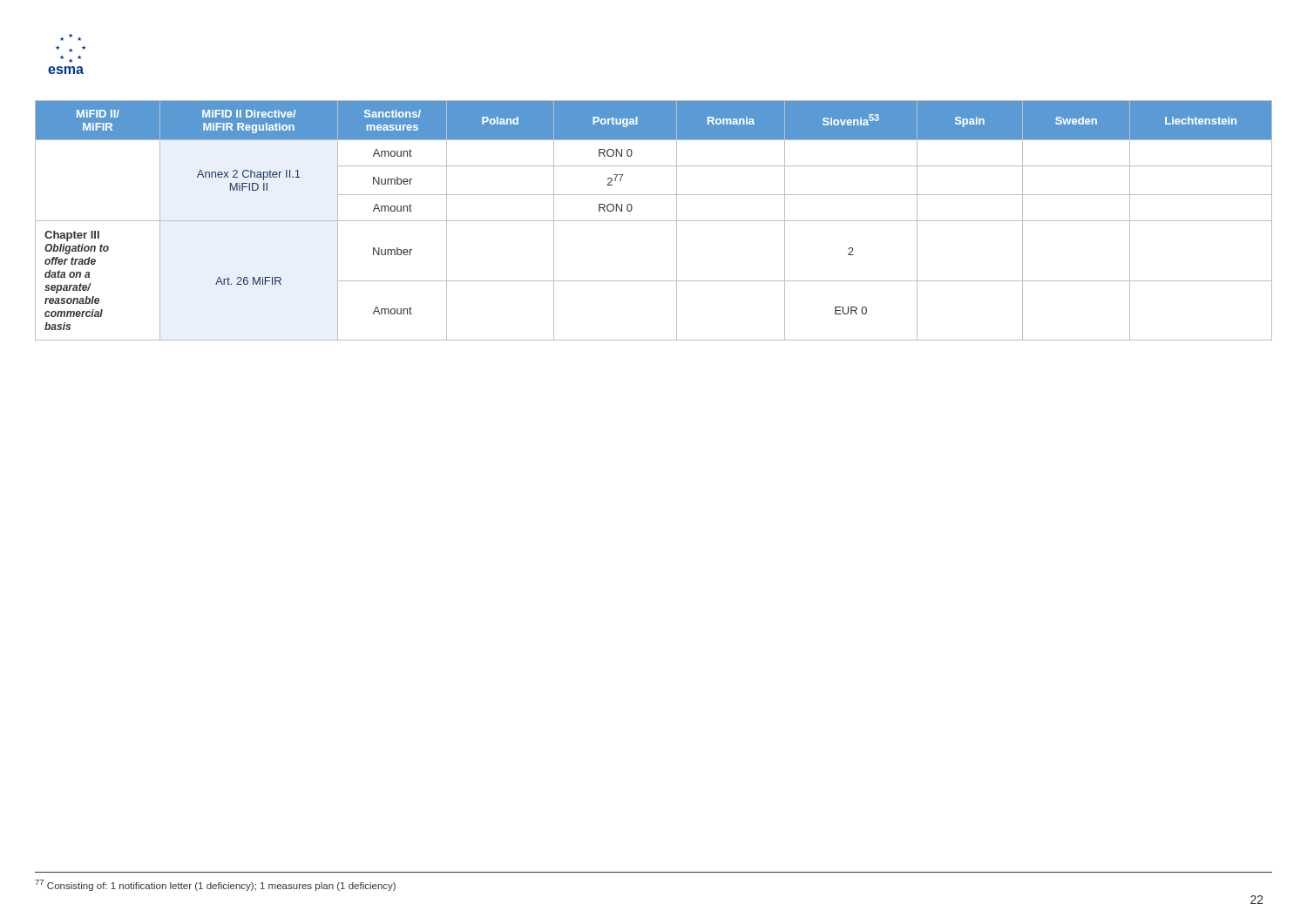Locate the logo
The image size is (1307, 924).
pyautogui.click(x=74, y=57)
